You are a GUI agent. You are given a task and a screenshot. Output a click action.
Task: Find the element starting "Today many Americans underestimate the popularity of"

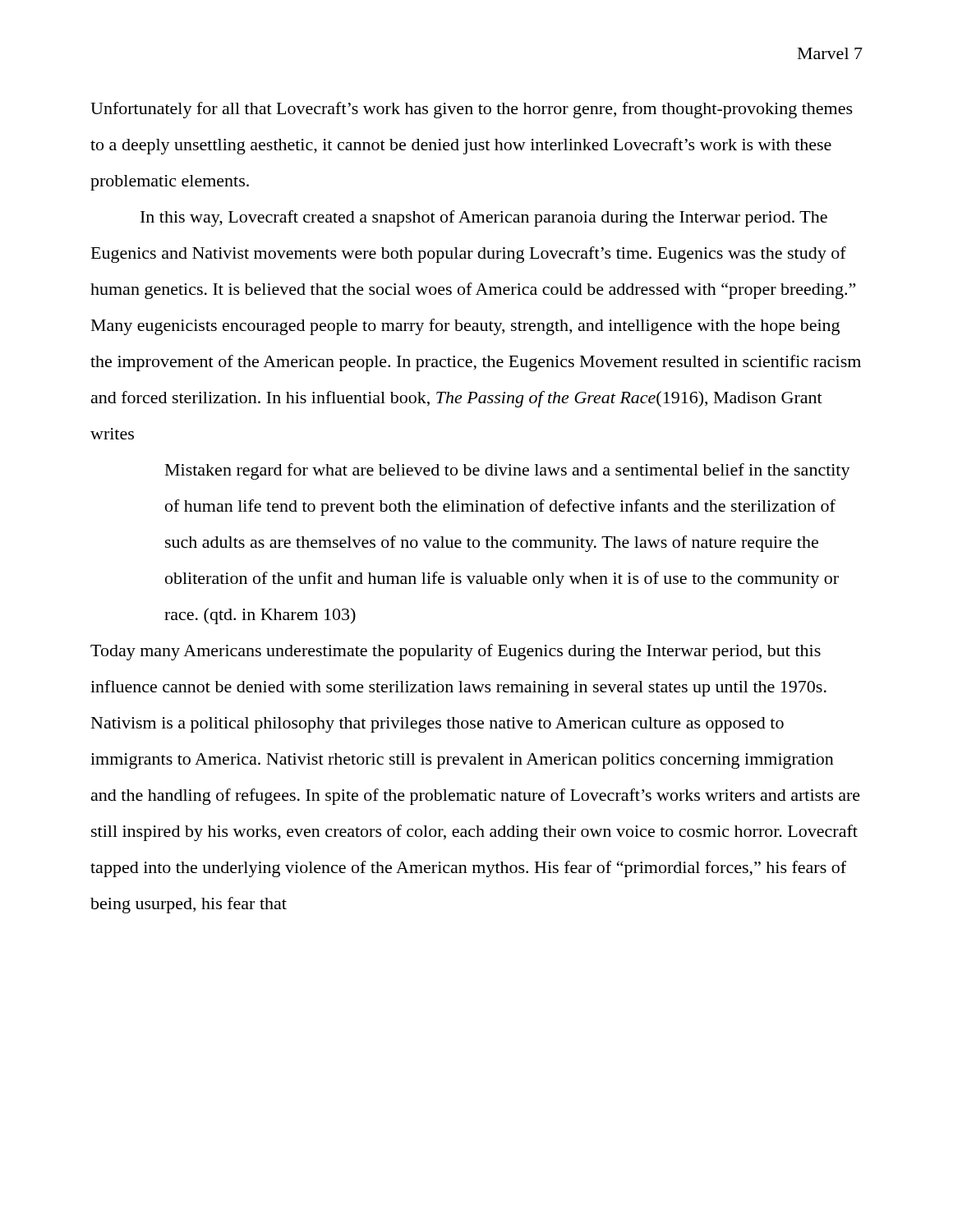[456, 652]
